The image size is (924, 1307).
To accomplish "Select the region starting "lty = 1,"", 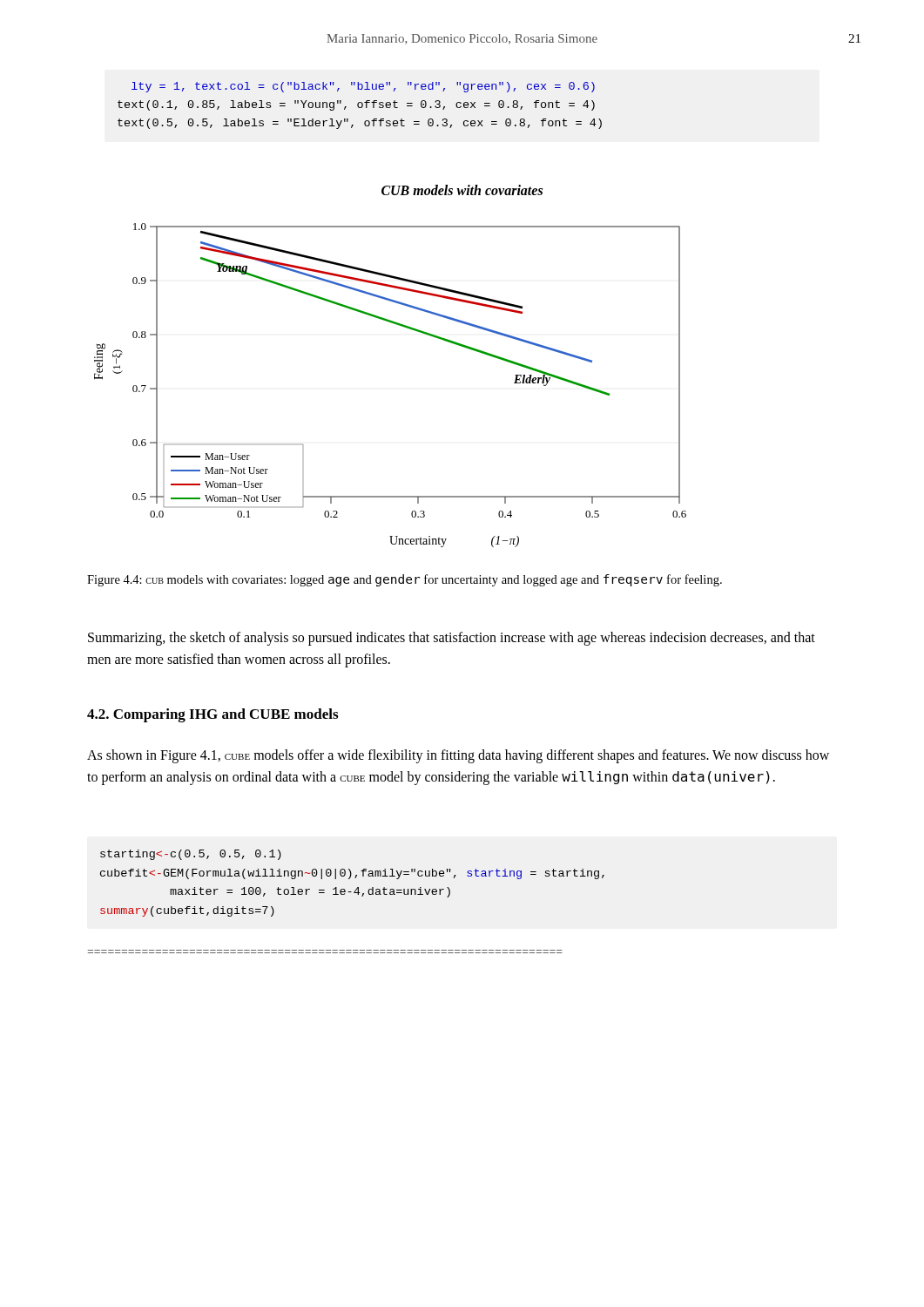I will tap(360, 105).
